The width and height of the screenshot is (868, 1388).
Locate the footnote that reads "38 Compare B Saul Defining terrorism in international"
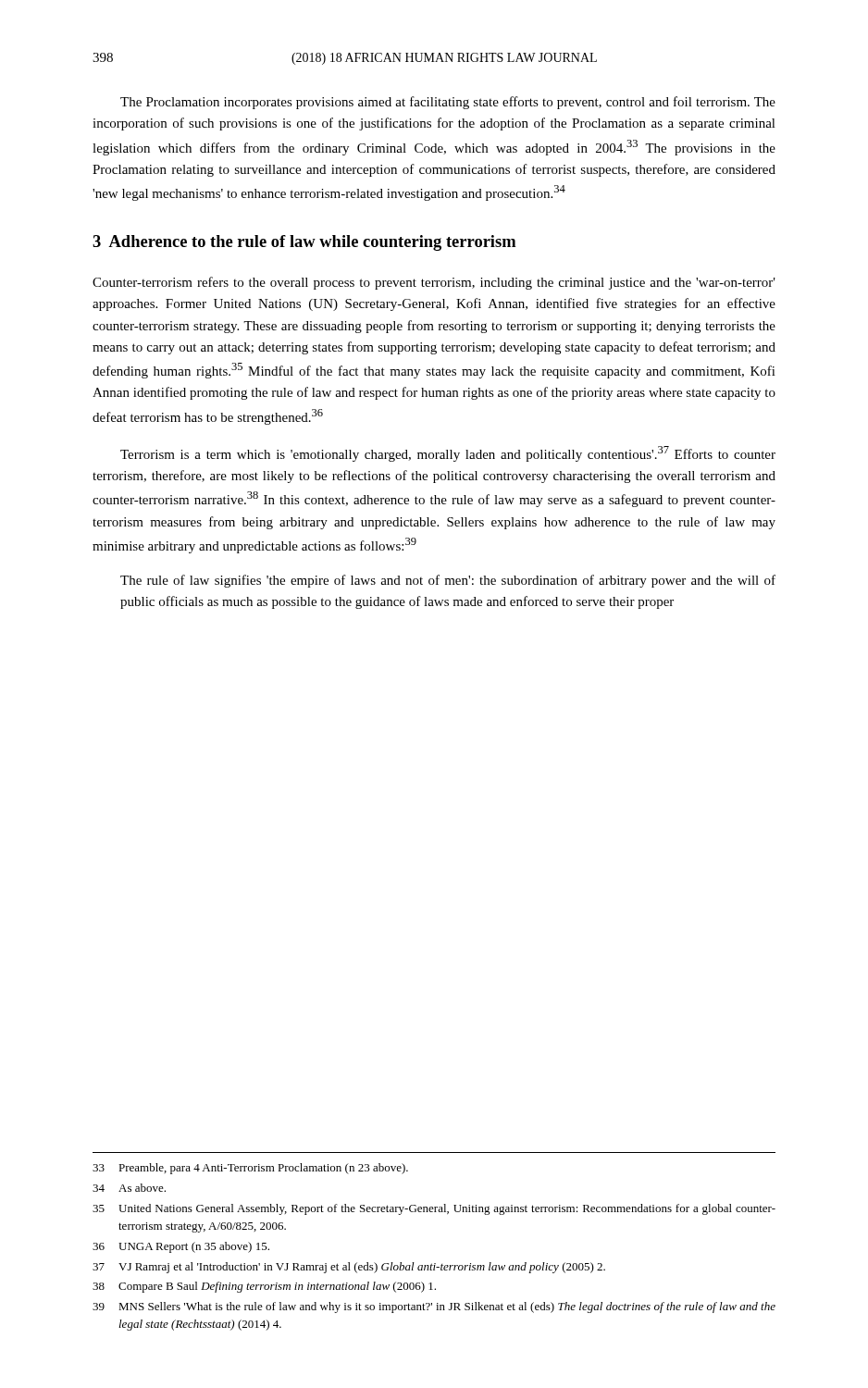coord(434,1287)
